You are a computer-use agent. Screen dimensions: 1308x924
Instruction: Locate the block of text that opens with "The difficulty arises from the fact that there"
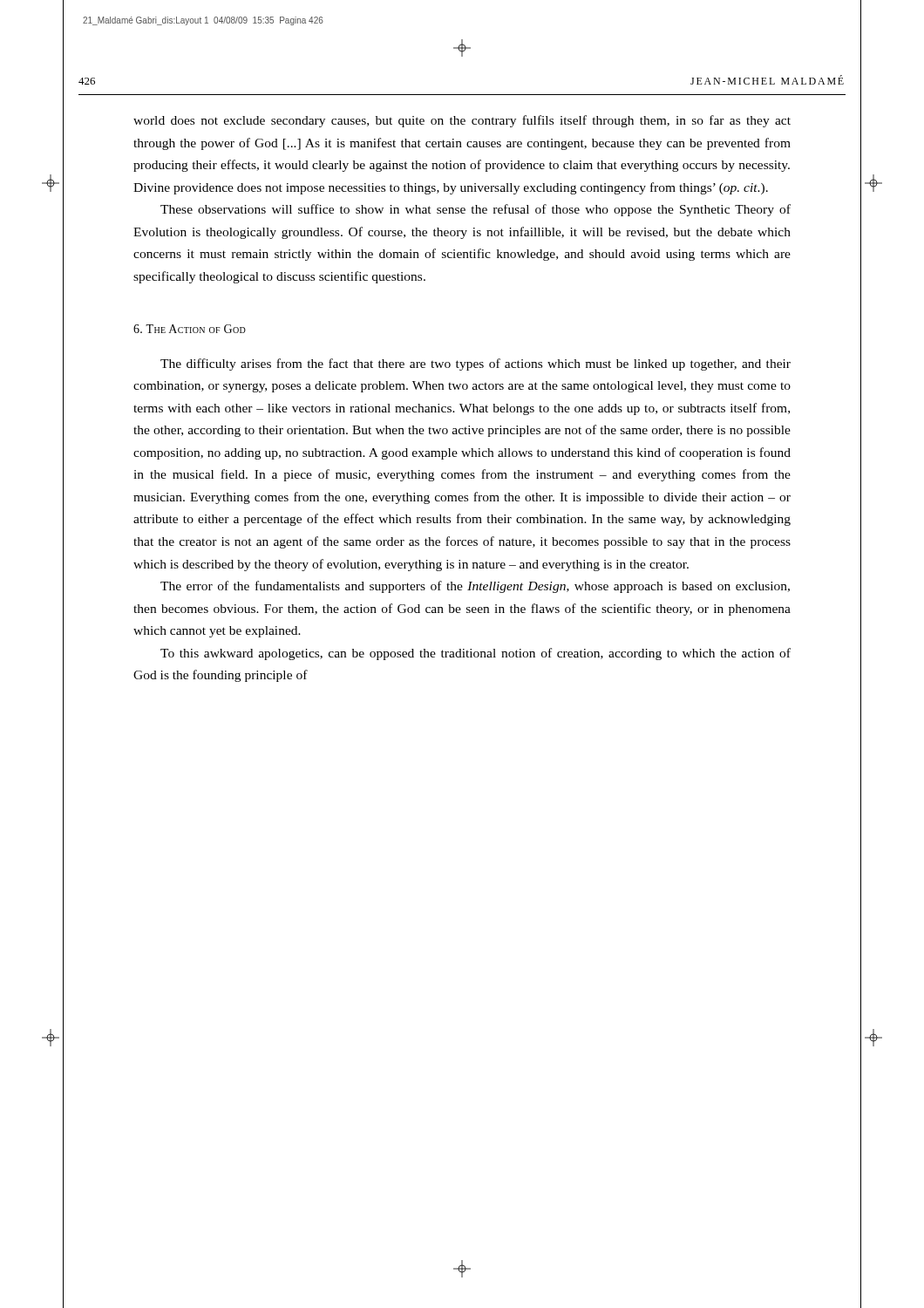(462, 519)
